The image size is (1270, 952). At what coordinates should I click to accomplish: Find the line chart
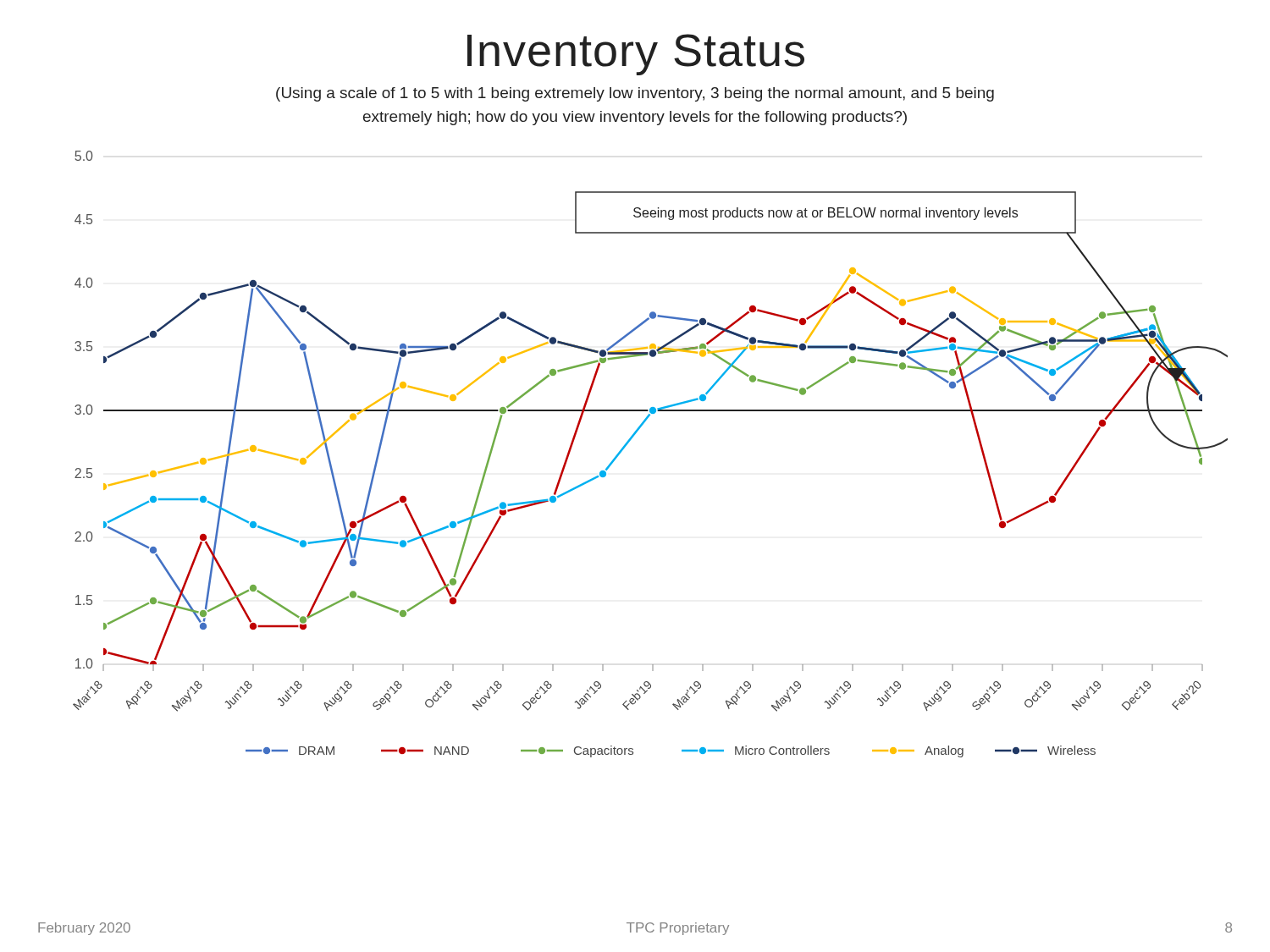[x=639, y=478]
